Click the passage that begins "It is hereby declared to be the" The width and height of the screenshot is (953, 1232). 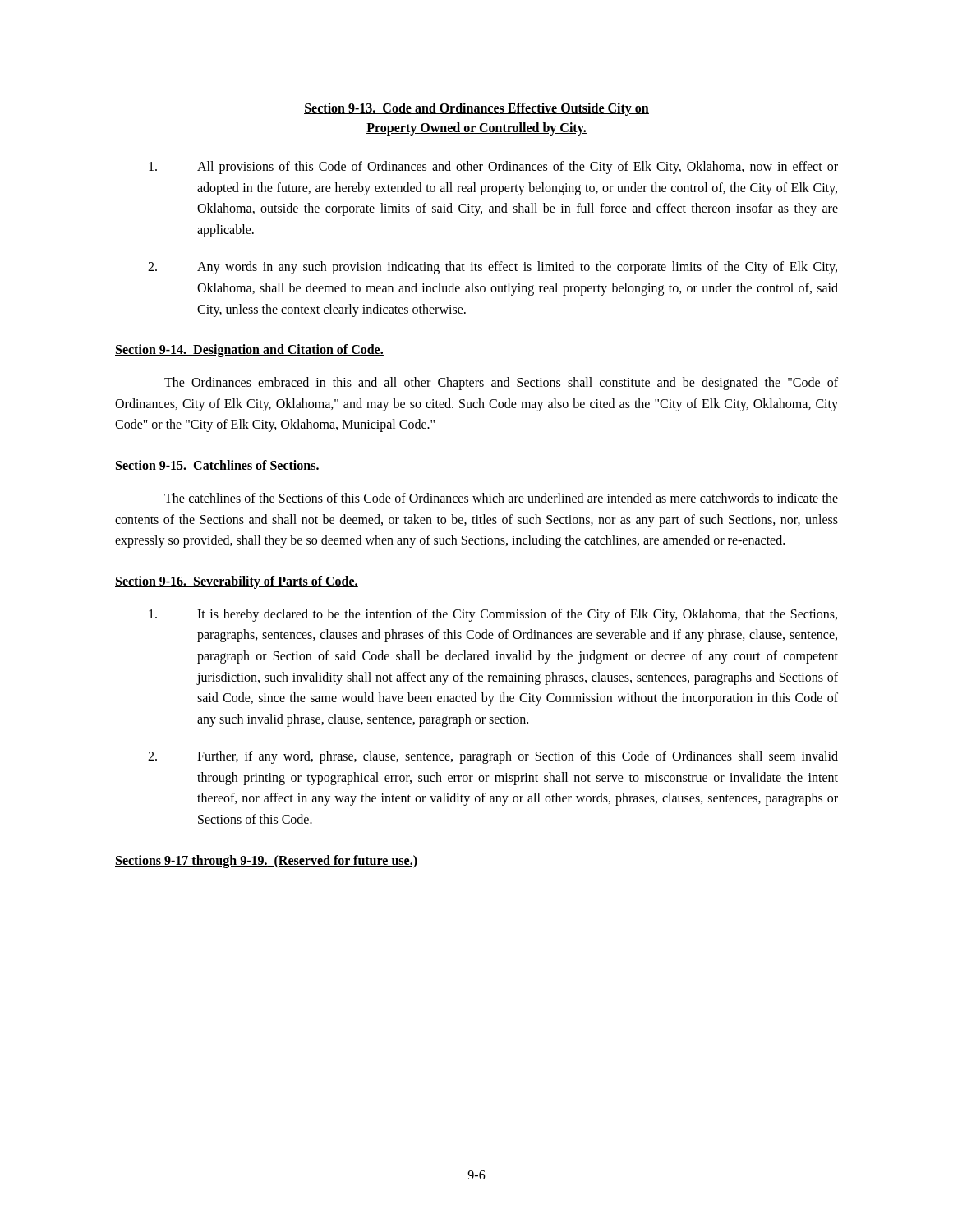tap(476, 667)
